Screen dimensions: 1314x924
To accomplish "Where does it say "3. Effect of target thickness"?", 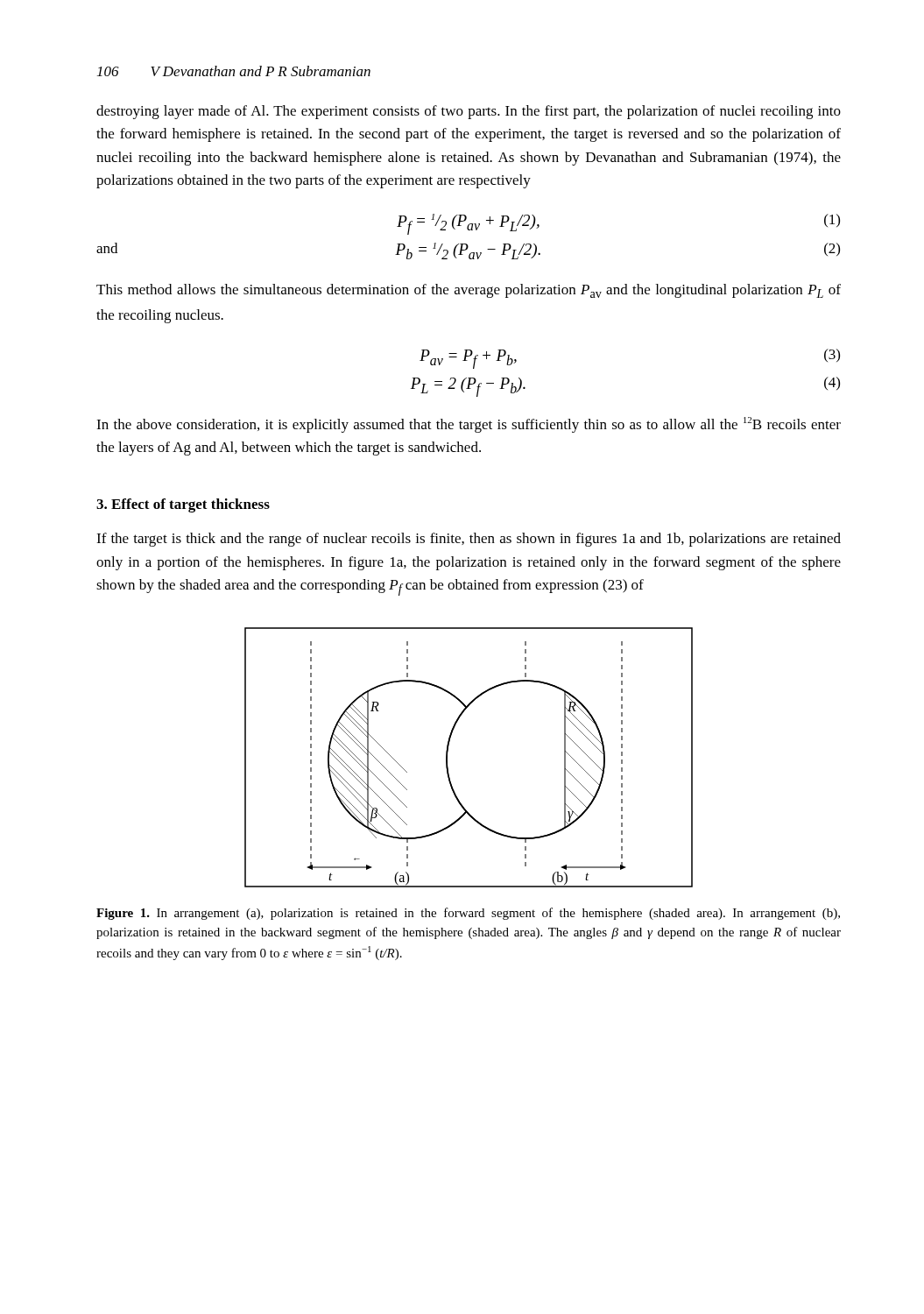I will coord(183,504).
